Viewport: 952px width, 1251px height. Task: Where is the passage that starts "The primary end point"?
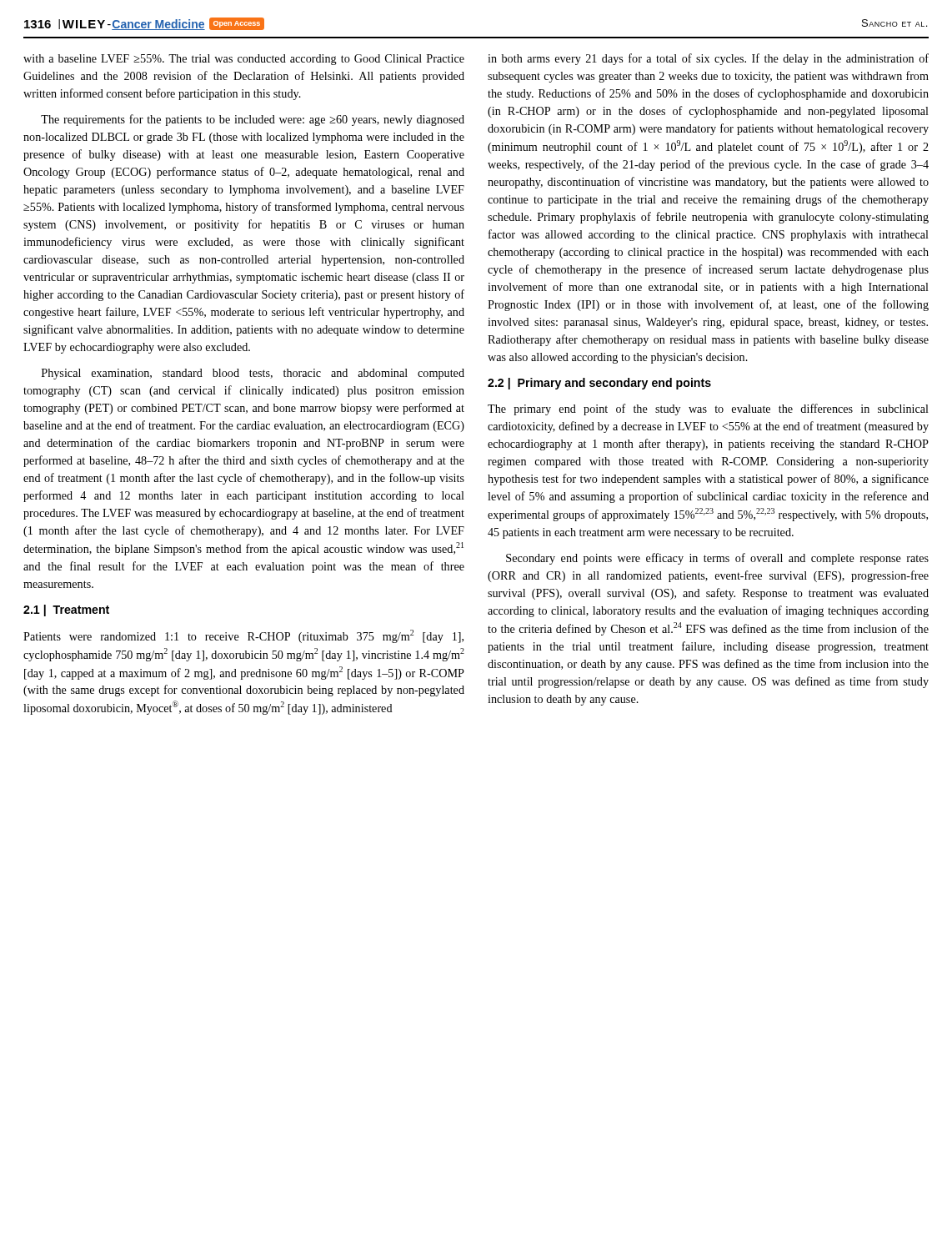pos(708,554)
